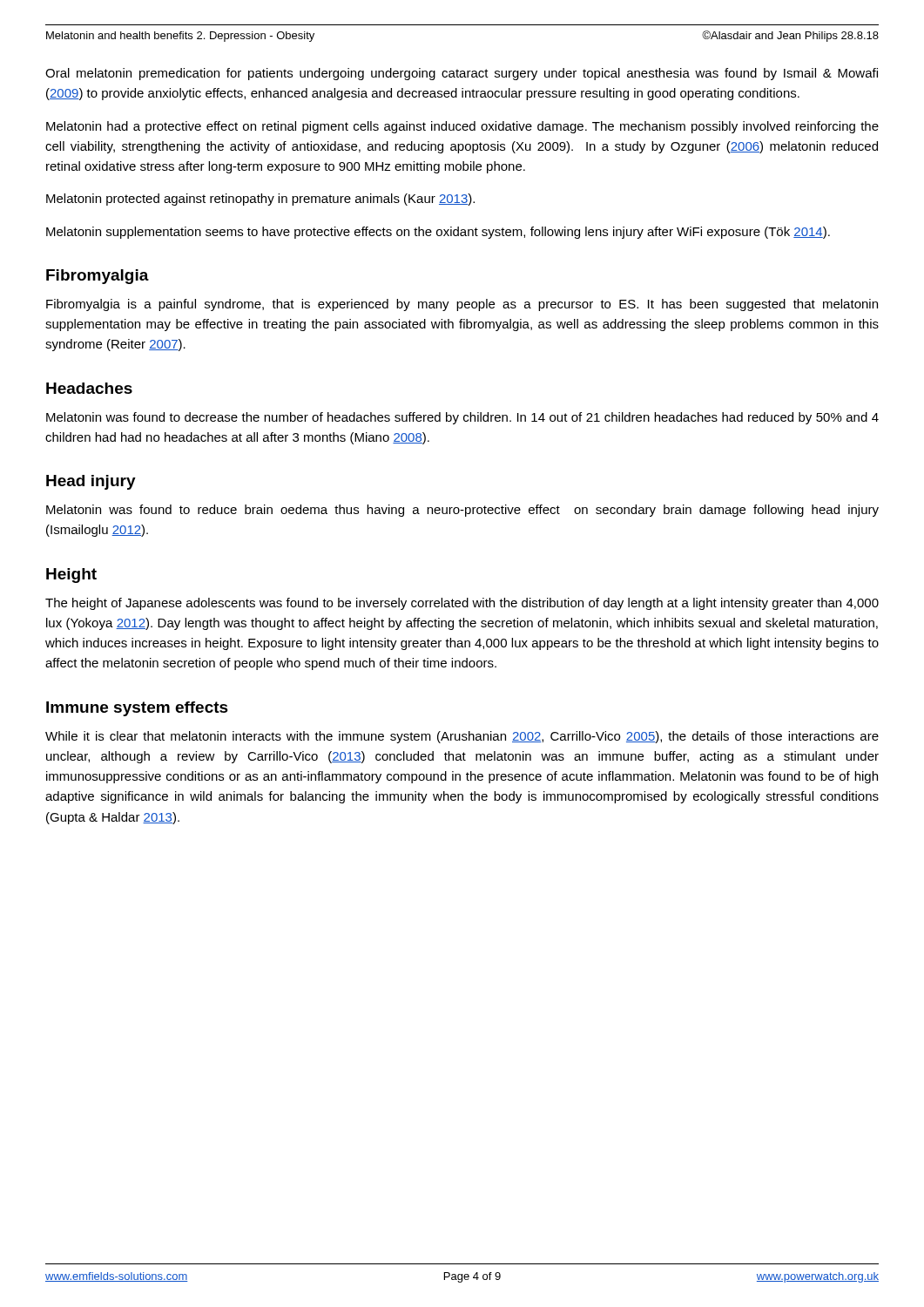Locate the block starting "Immune system effects"
Viewport: 924px width, 1307px height.
[137, 707]
